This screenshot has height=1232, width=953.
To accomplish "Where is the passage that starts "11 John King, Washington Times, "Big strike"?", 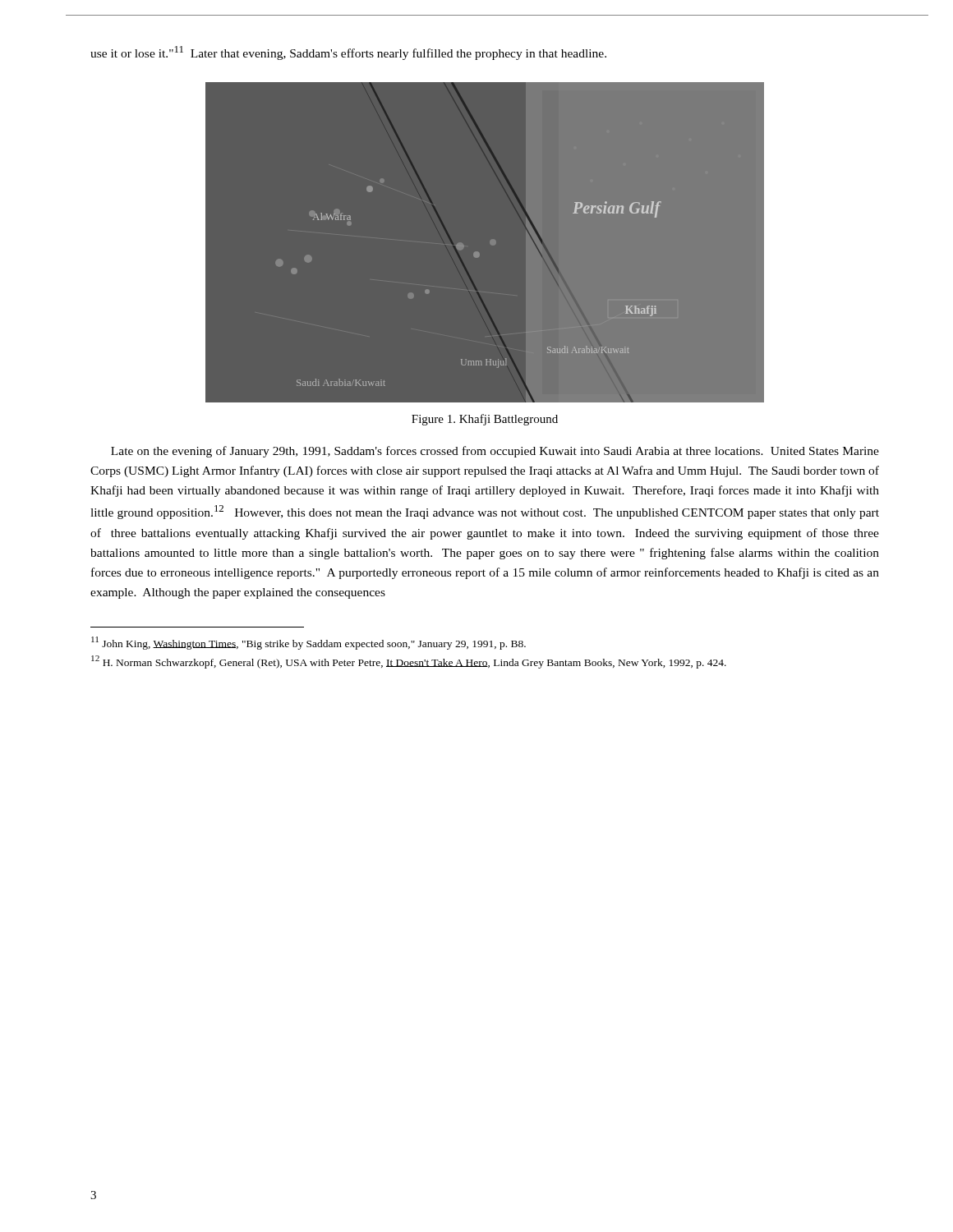I will [x=308, y=641].
